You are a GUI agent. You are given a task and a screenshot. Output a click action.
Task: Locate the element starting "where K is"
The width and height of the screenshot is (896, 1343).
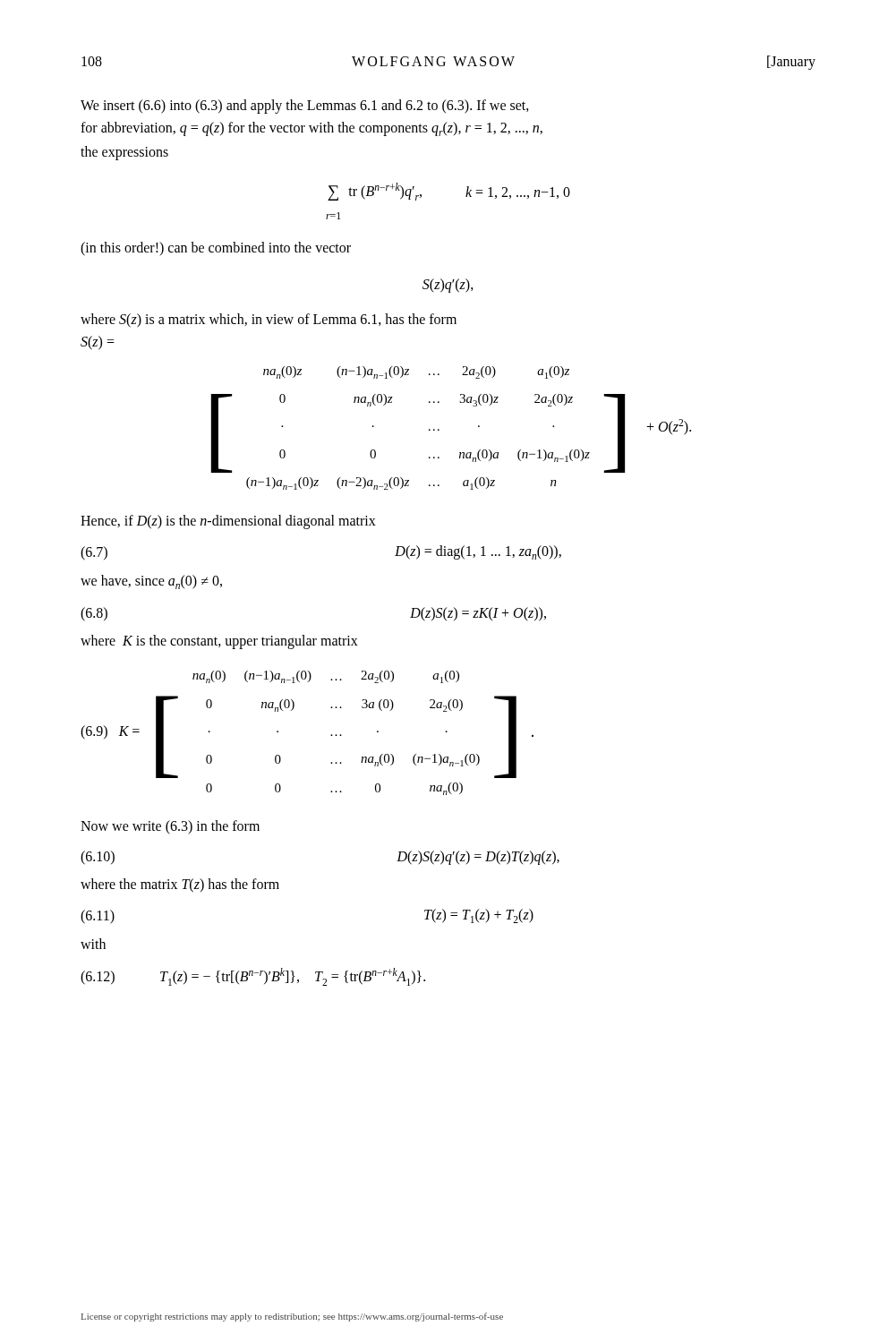click(219, 641)
